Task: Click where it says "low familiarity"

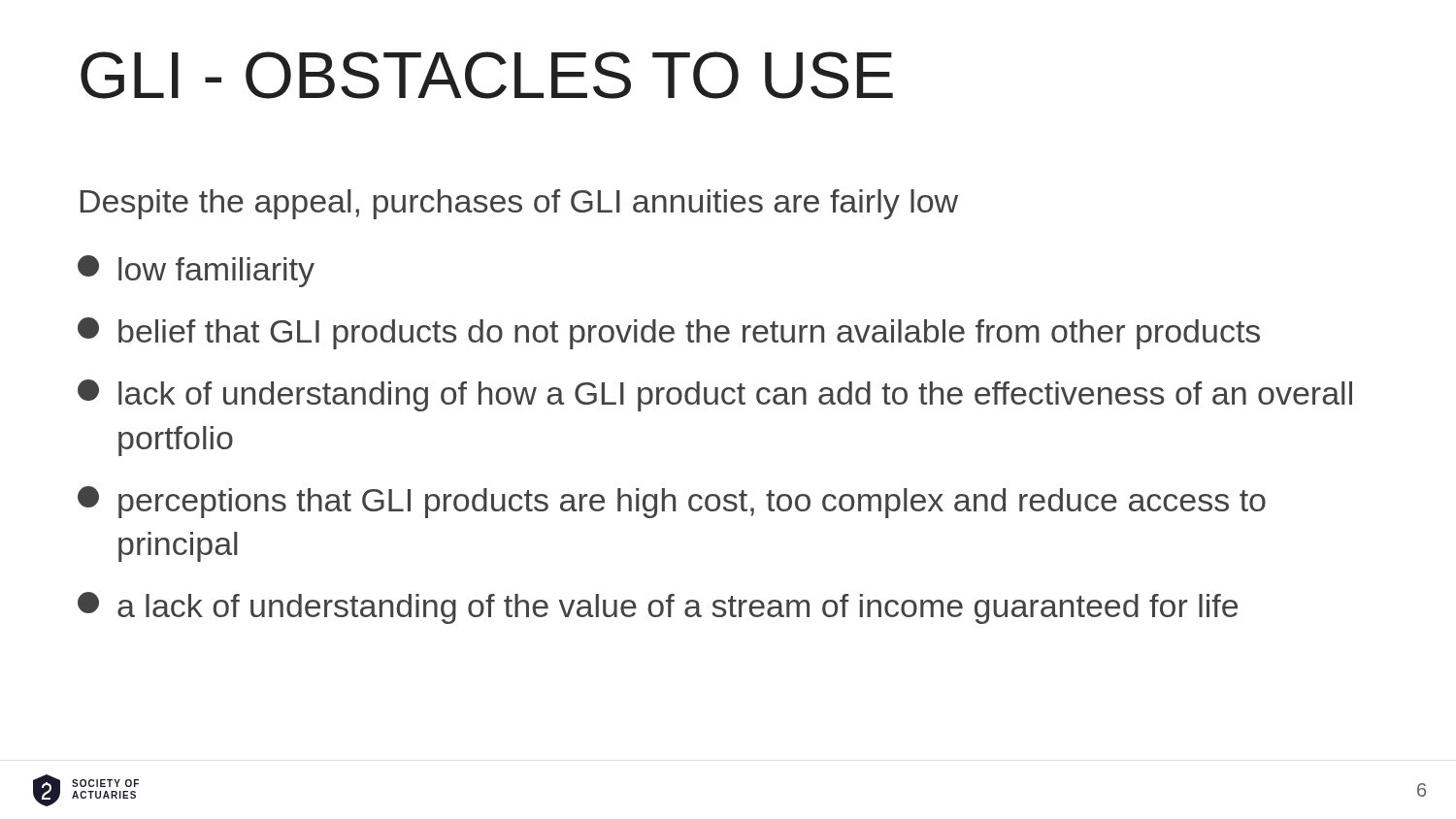Action: click(196, 271)
